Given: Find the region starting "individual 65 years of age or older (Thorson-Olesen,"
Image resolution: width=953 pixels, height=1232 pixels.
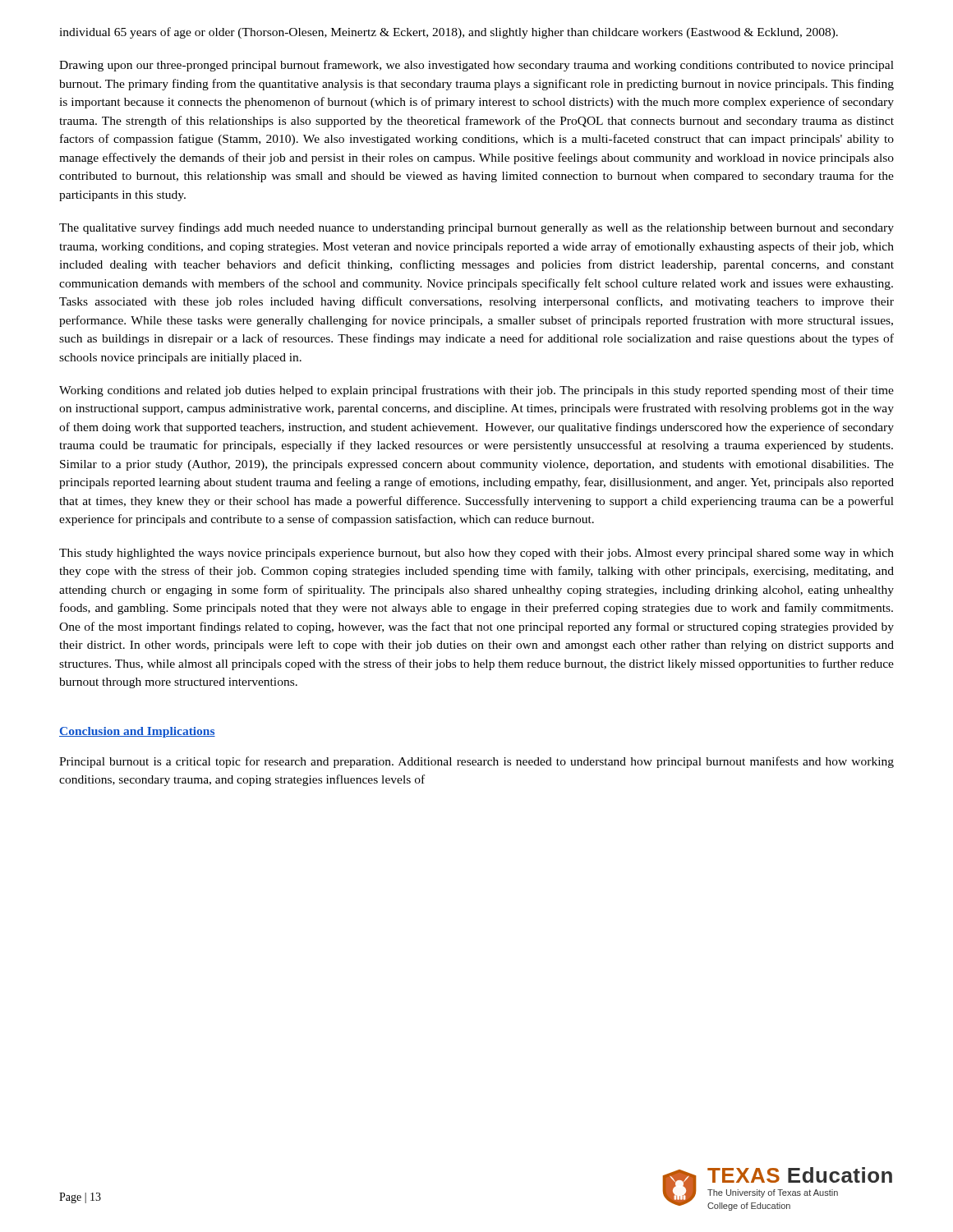Looking at the screenshot, I should [x=449, y=32].
